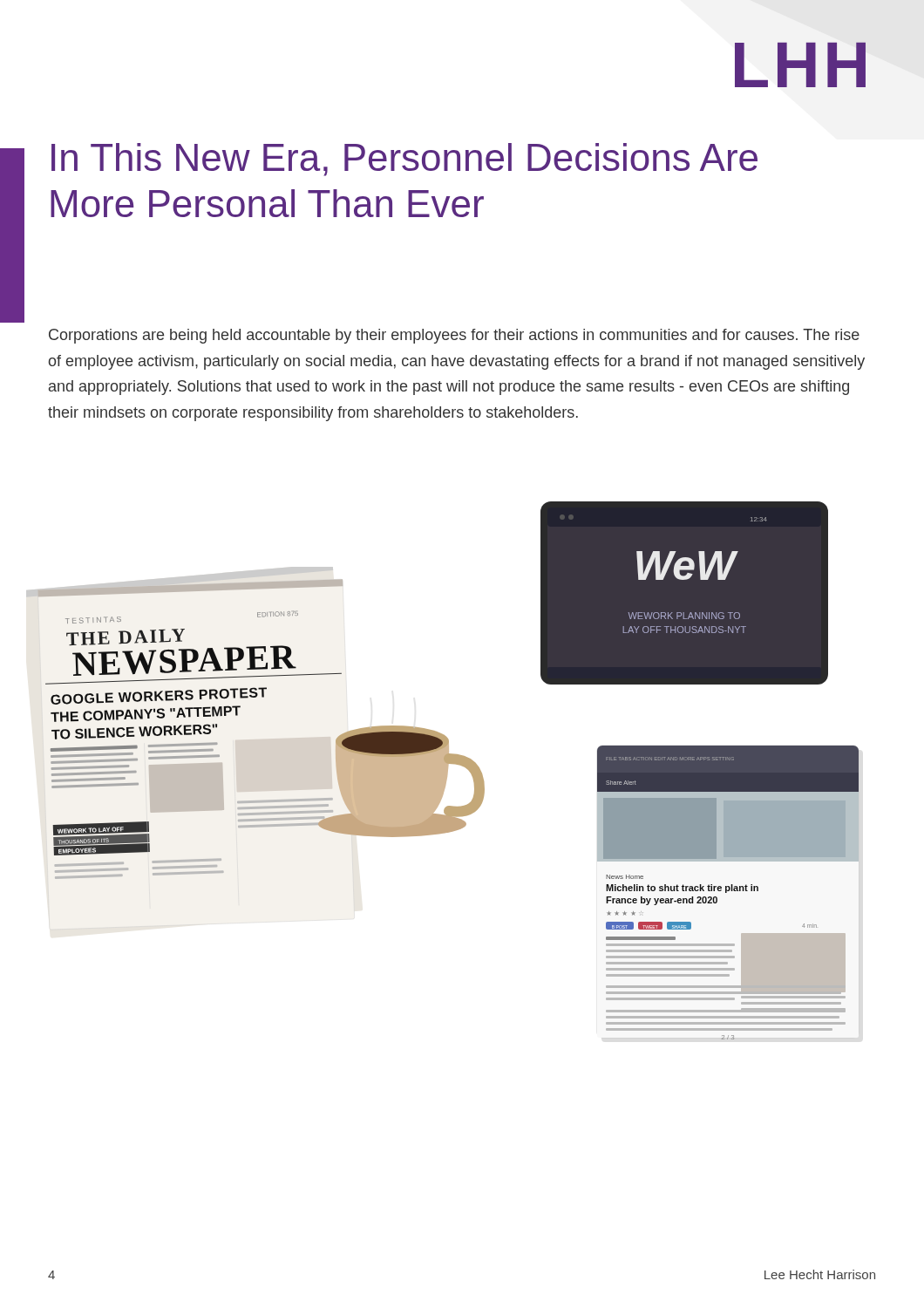The height and width of the screenshot is (1308, 924).
Task: Click on the text block that reads "Corporations are being held accountable"
Action: (462, 374)
